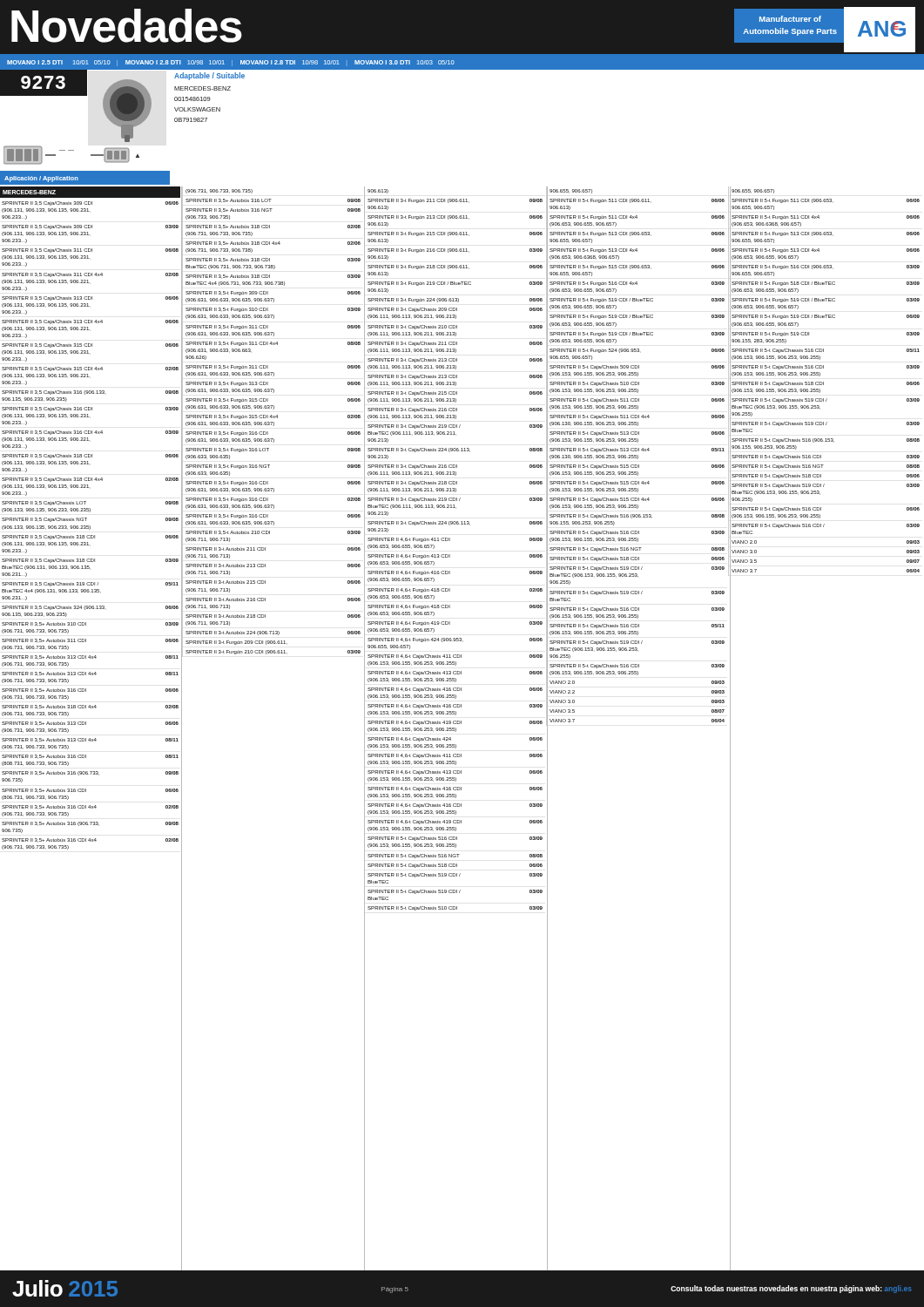
Task: Click on the text block containing "(906.731, 906.733, 906.735)"
Action: pyautogui.click(x=273, y=422)
